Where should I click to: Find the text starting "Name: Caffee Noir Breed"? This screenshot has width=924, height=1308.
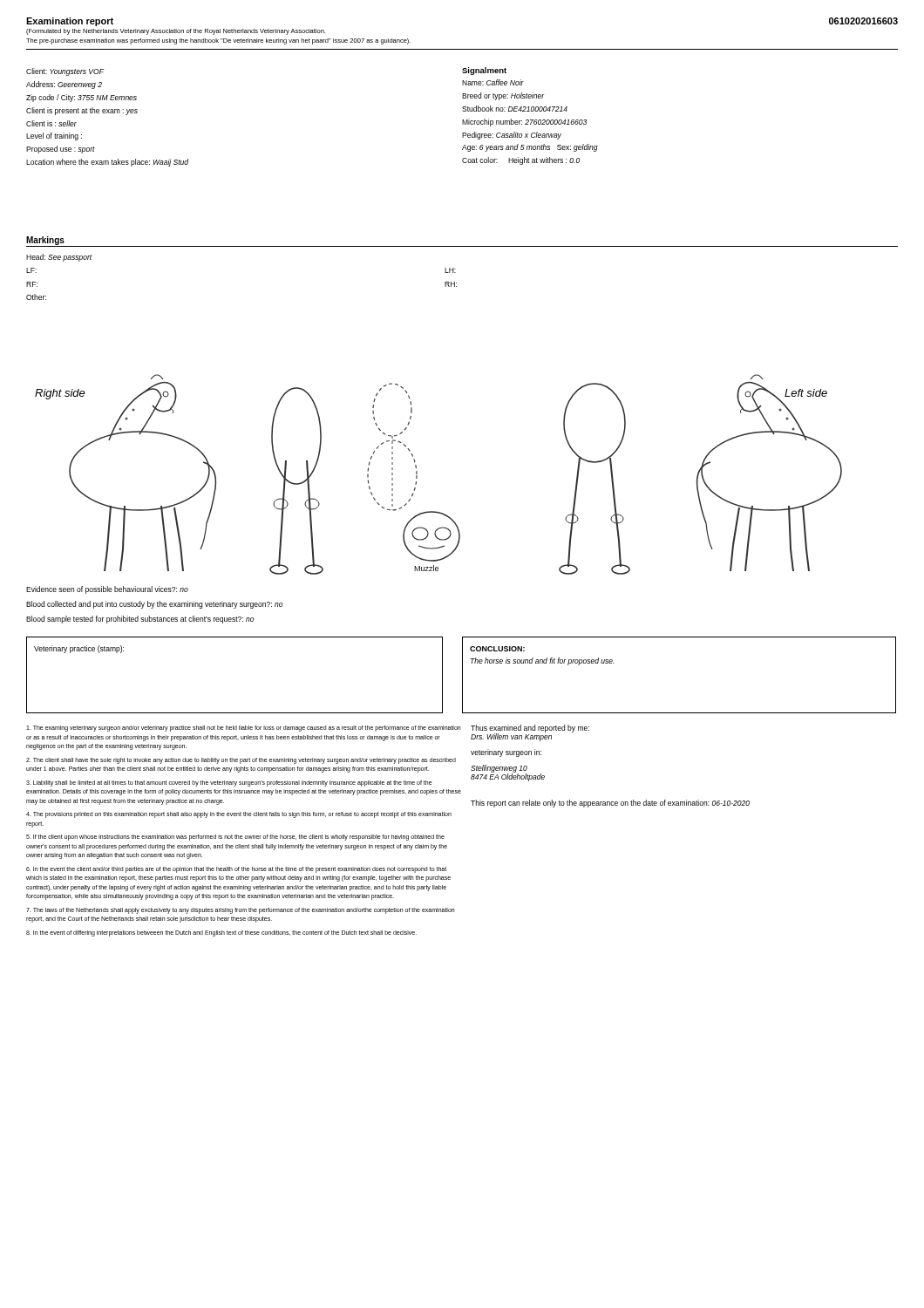(x=493, y=82)
